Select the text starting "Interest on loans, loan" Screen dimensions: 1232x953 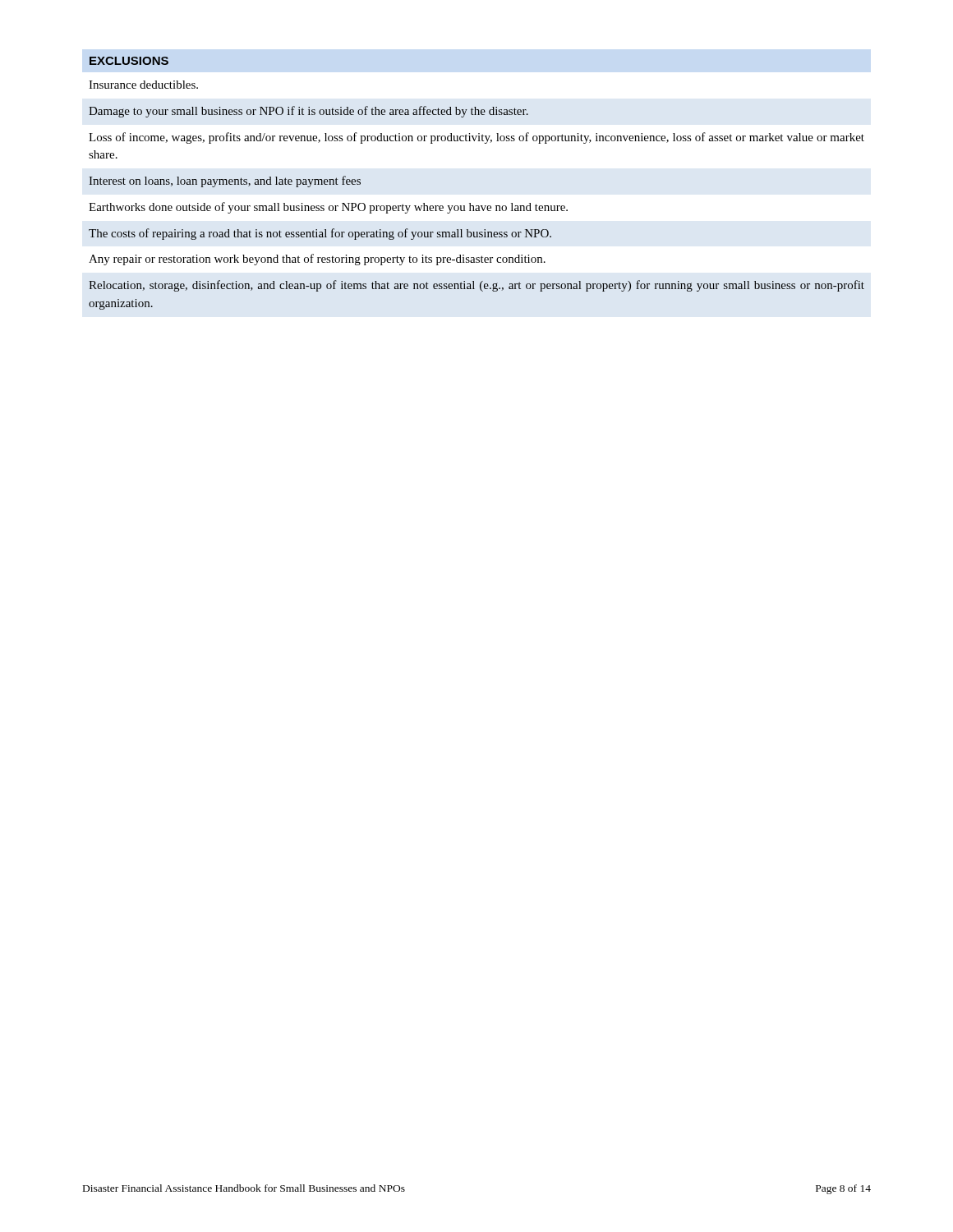click(225, 181)
